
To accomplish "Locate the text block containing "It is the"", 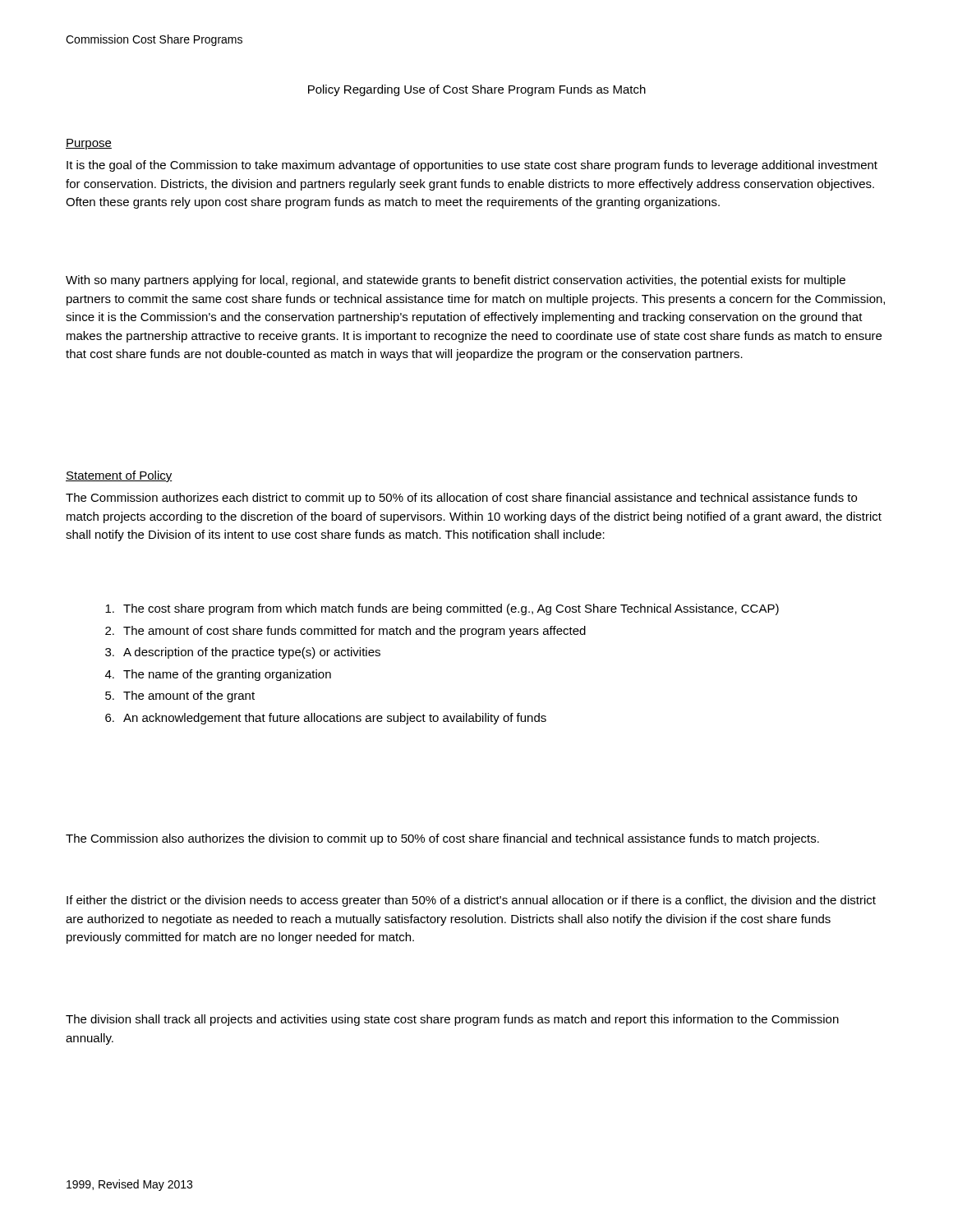I will pyautogui.click(x=472, y=183).
